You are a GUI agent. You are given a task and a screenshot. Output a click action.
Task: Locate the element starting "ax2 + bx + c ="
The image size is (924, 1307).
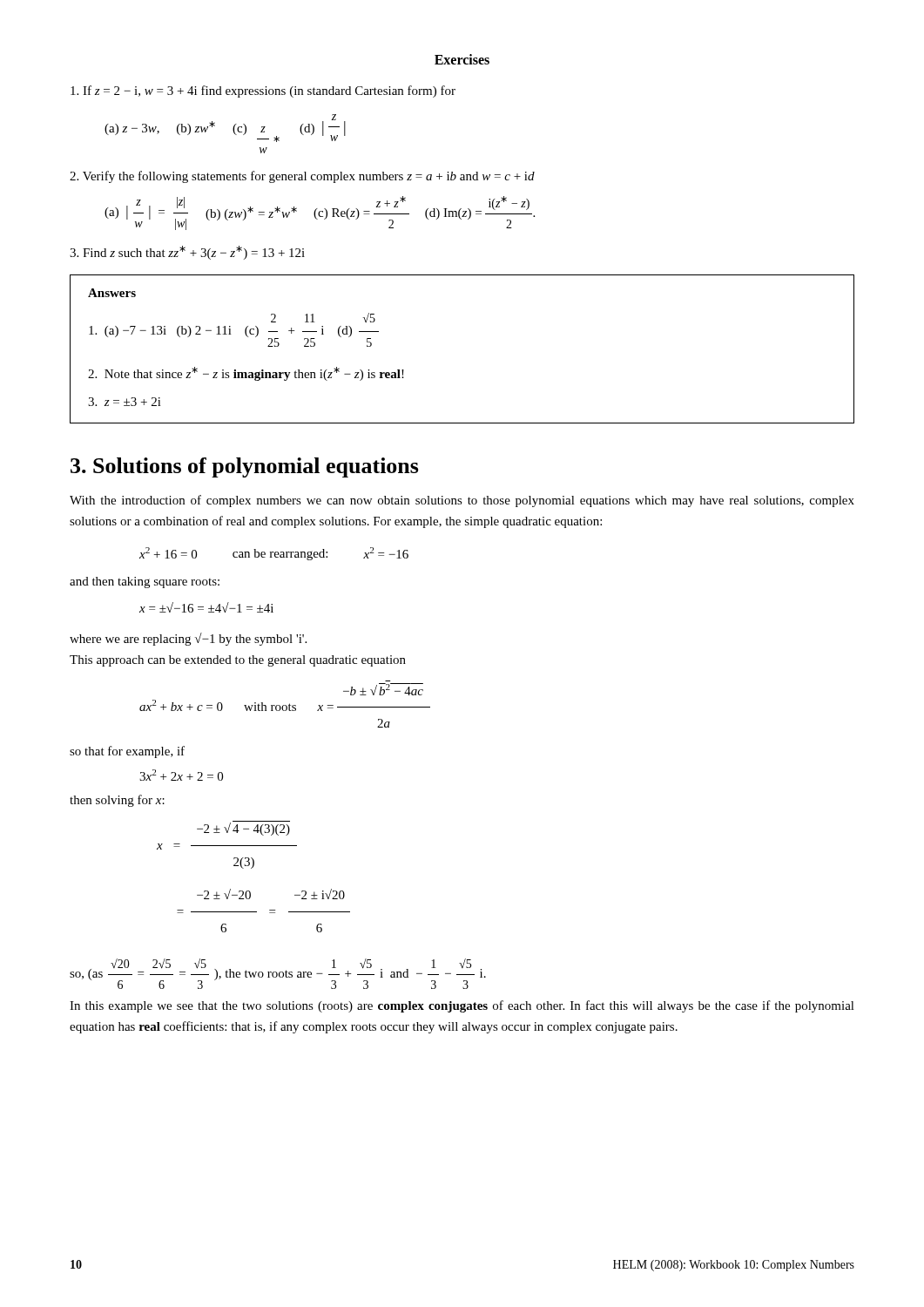pyautogui.click(x=285, y=707)
